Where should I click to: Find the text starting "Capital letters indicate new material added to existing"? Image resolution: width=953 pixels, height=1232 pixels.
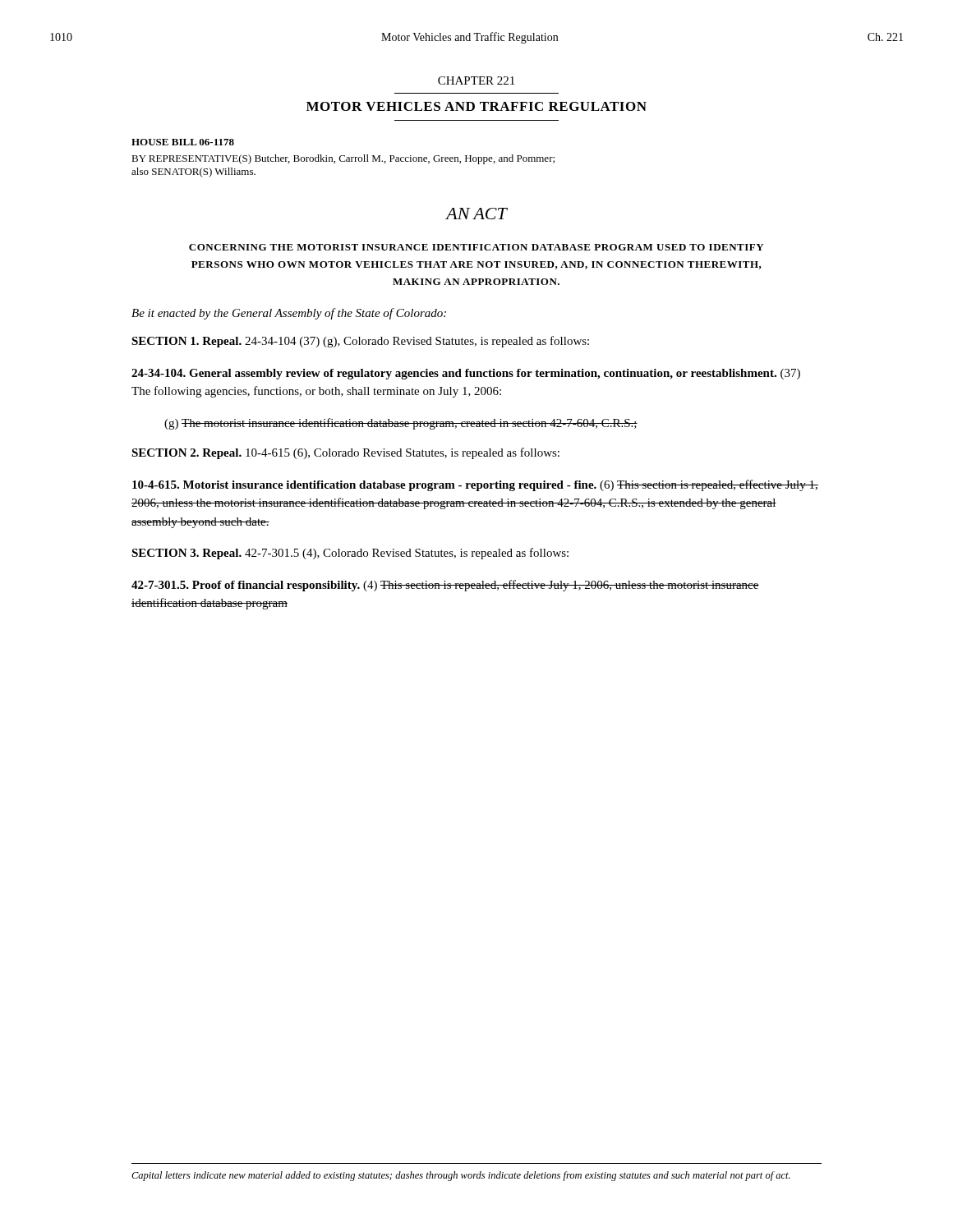461,1175
